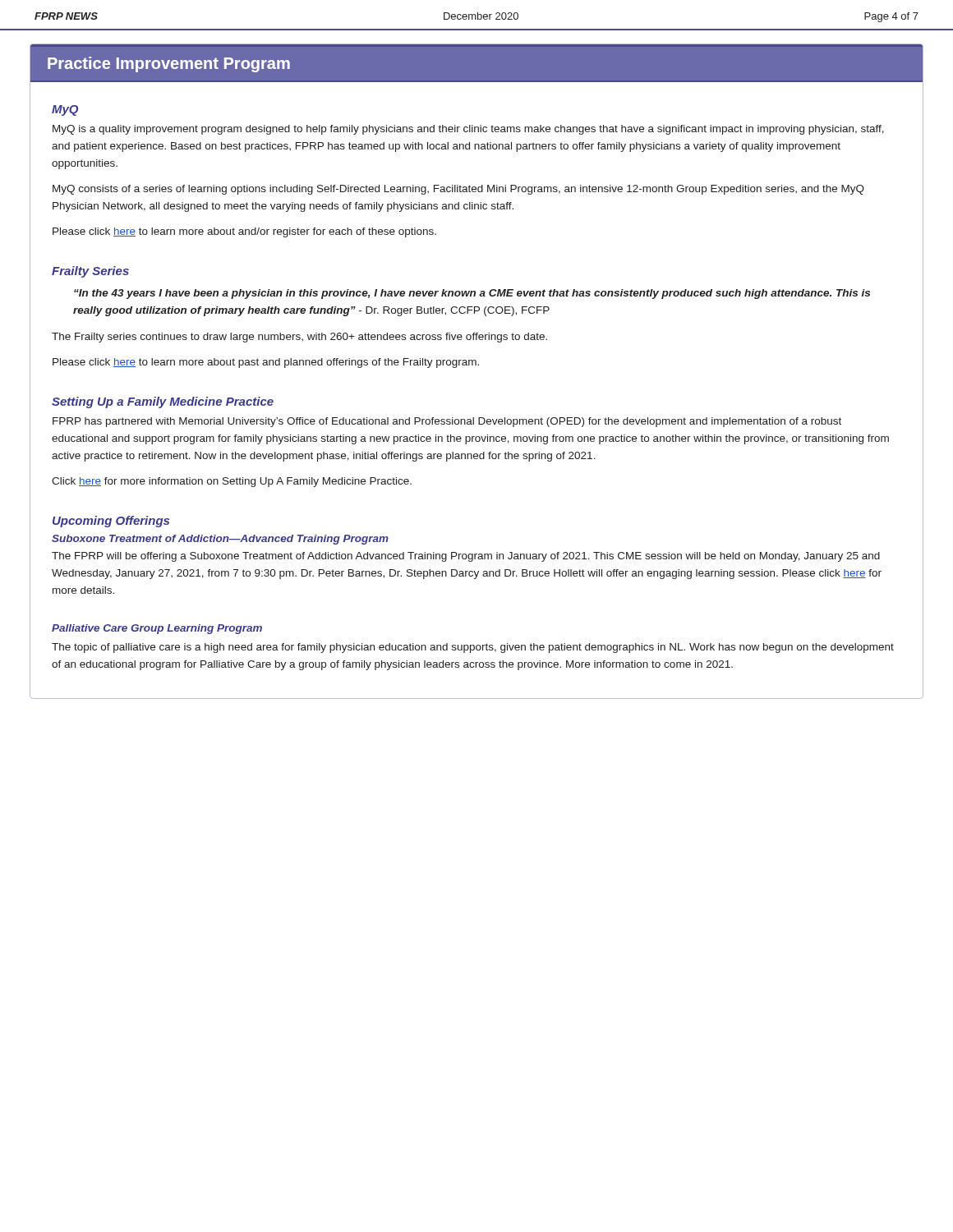
Task: Locate the text block that says "MyQ is a quality improvement program"
Action: pyautogui.click(x=468, y=146)
